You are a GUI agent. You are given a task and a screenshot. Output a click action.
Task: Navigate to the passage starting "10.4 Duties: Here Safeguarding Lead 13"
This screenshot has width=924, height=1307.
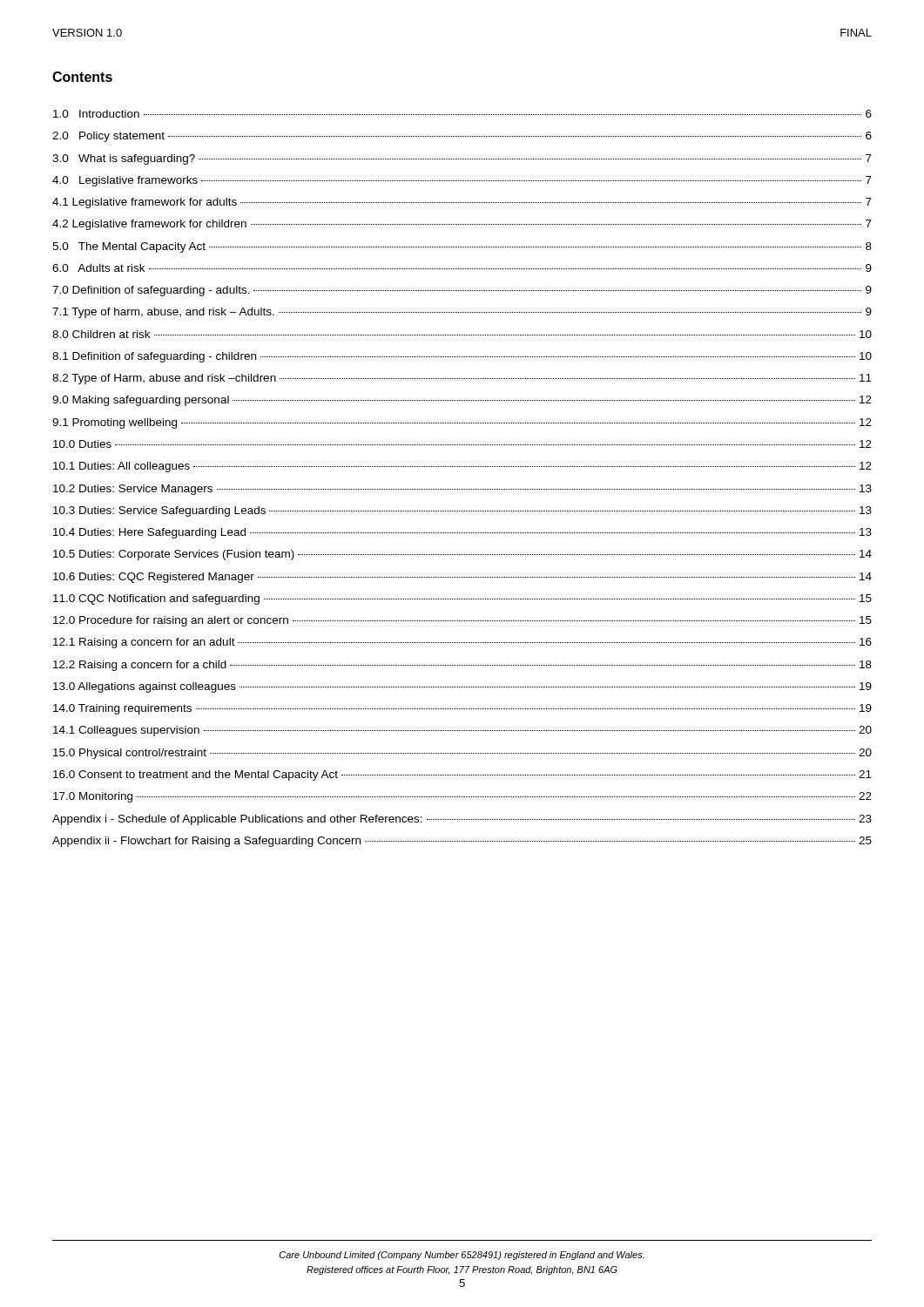(462, 533)
